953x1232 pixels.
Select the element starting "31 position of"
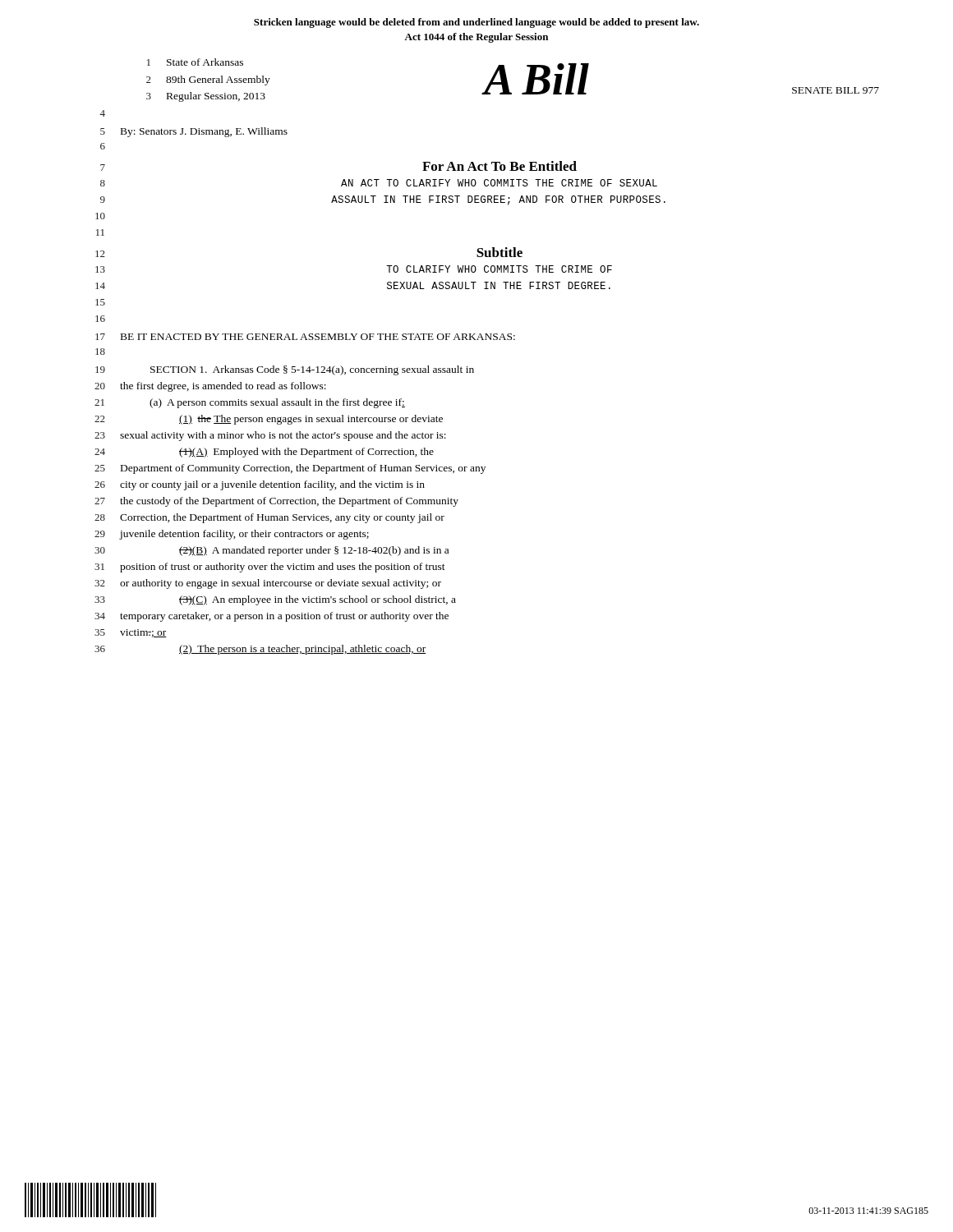pyautogui.click(x=270, y=568)
